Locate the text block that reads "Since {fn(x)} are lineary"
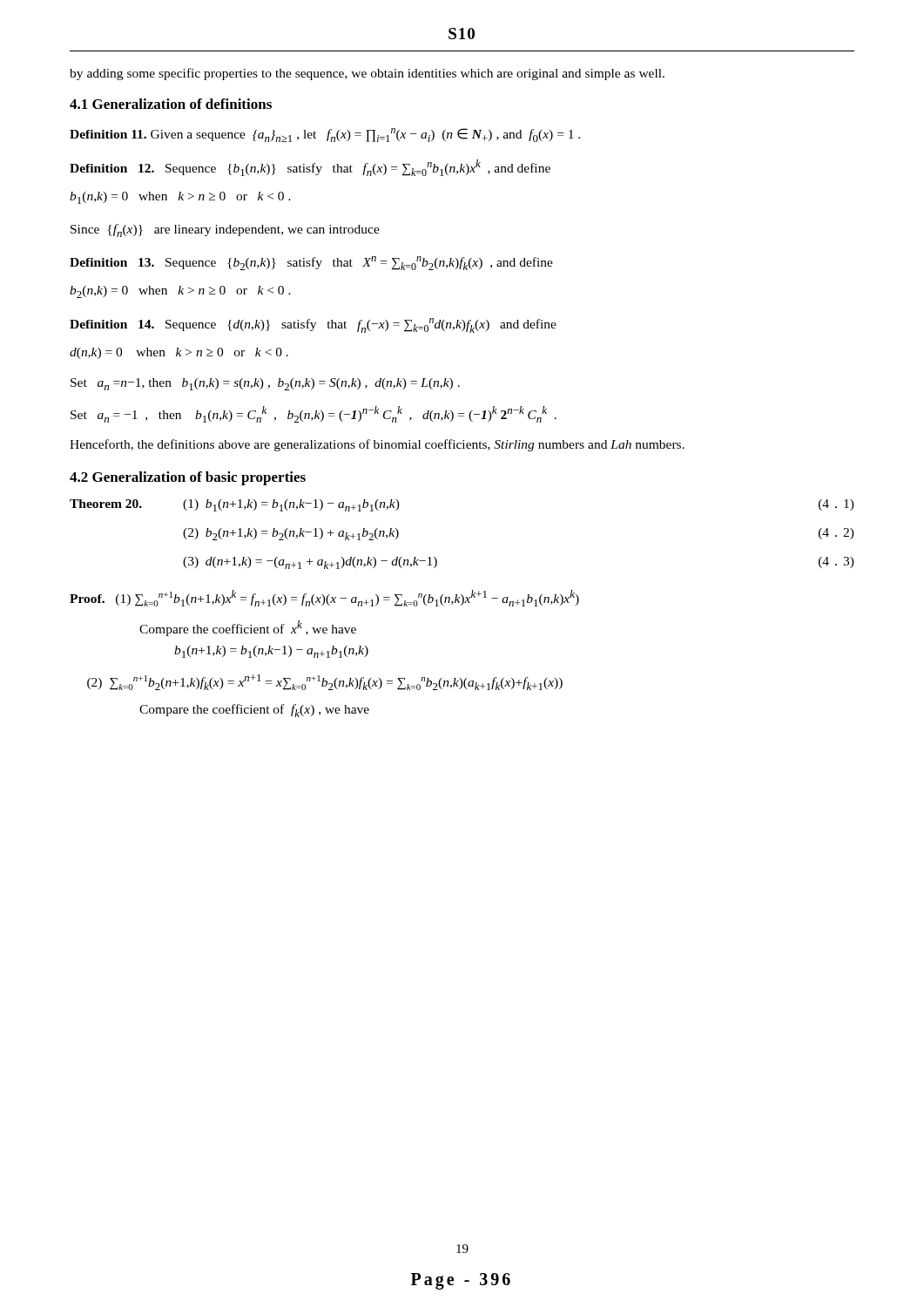The width and height of the screenshot is (924, 1307). pos(225,230)
